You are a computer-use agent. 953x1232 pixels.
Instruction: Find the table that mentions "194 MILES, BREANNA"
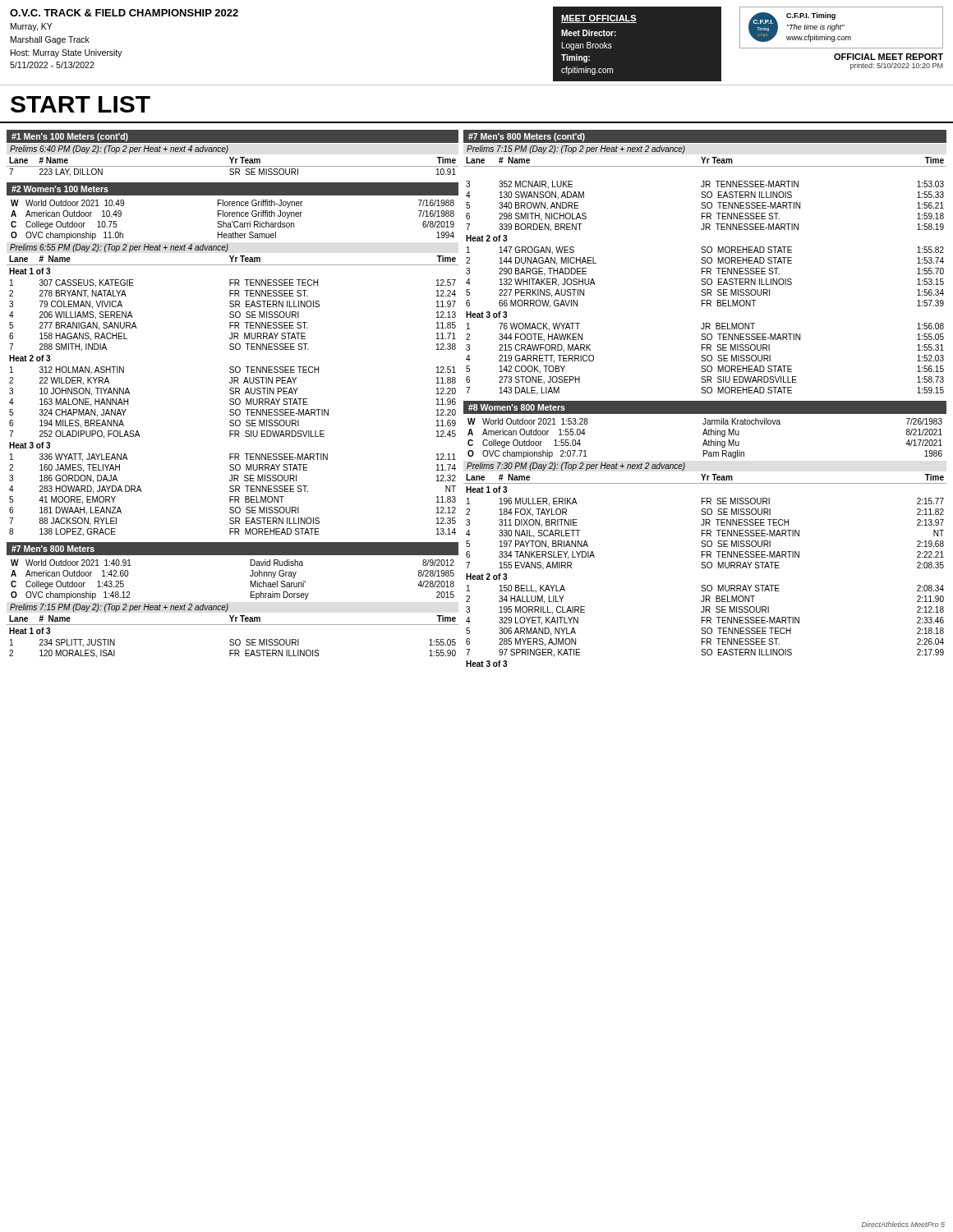(x=232, y=395)
